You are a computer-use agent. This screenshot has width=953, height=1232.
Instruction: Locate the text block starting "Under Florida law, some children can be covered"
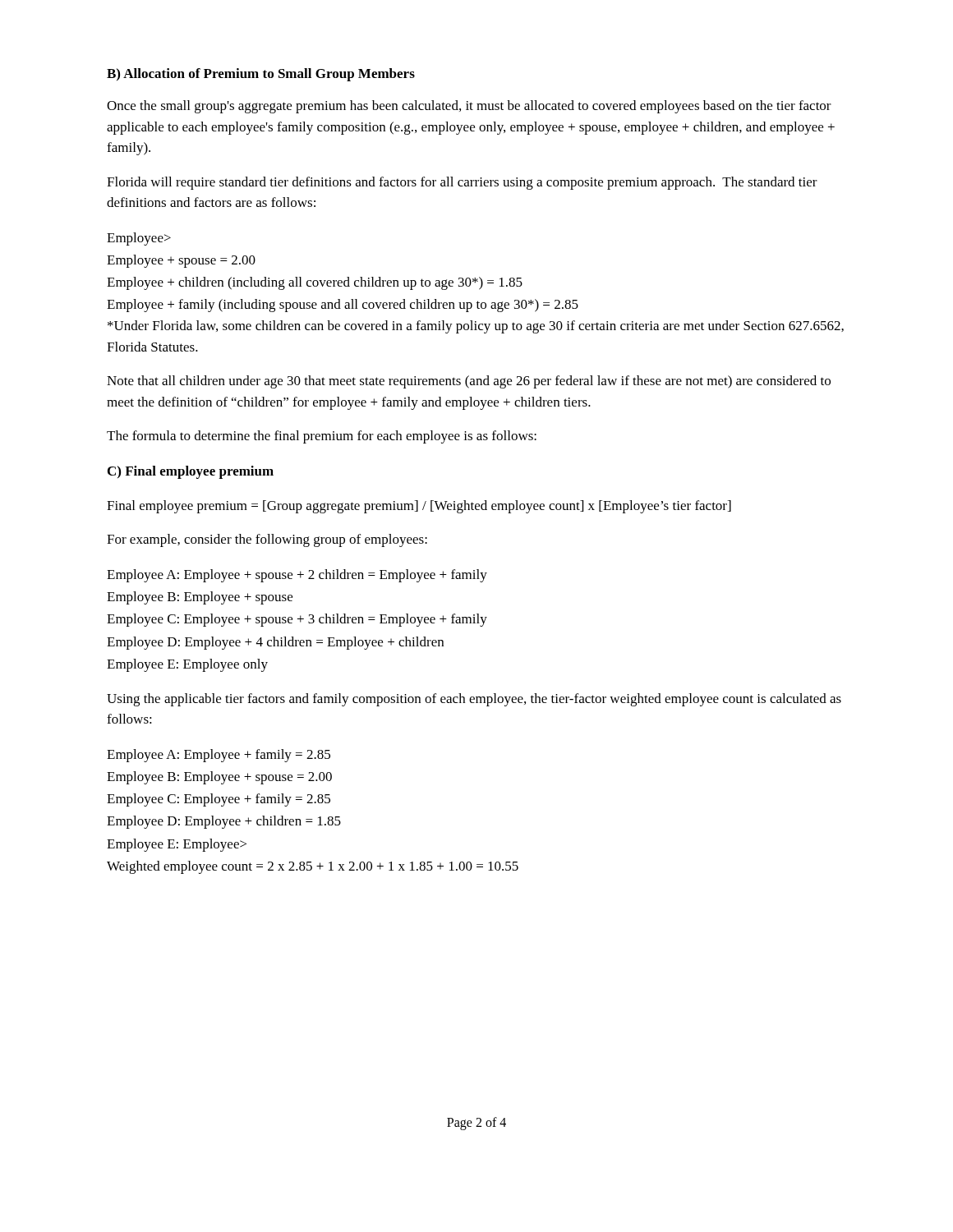[476, 336]
